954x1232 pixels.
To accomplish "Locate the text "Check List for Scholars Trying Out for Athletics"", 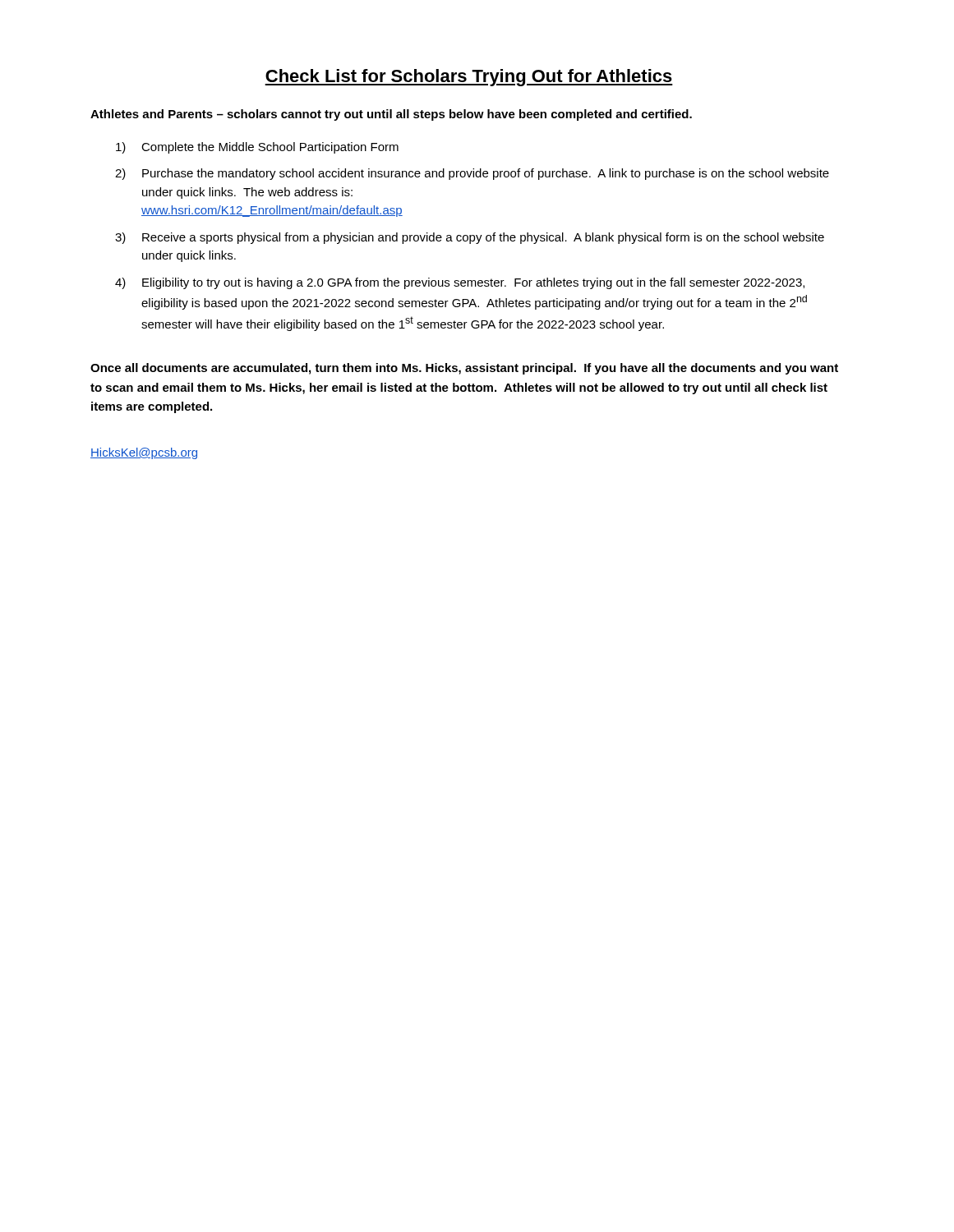I will (x=469, y=76).
